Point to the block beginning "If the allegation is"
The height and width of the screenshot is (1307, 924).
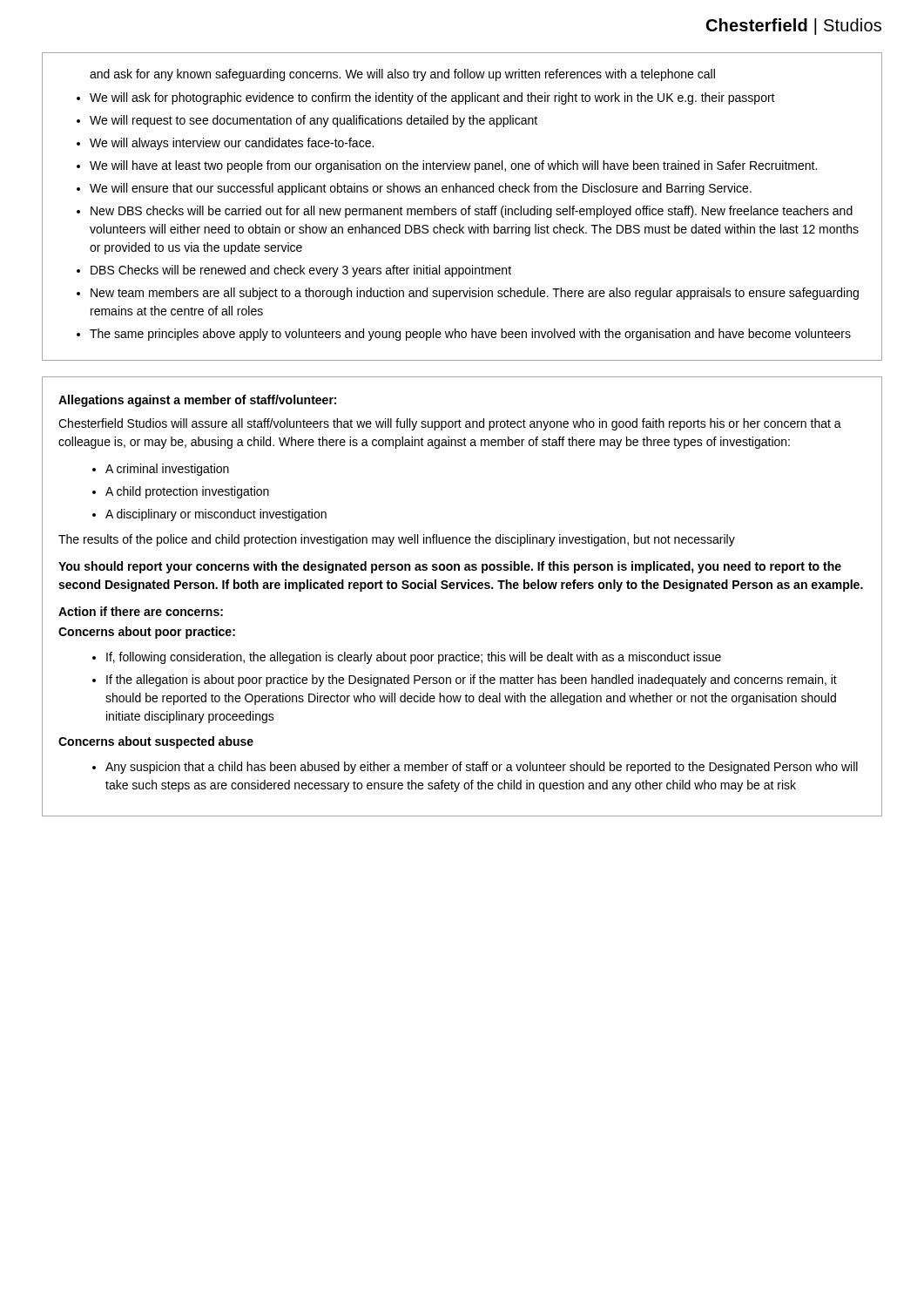471,698
